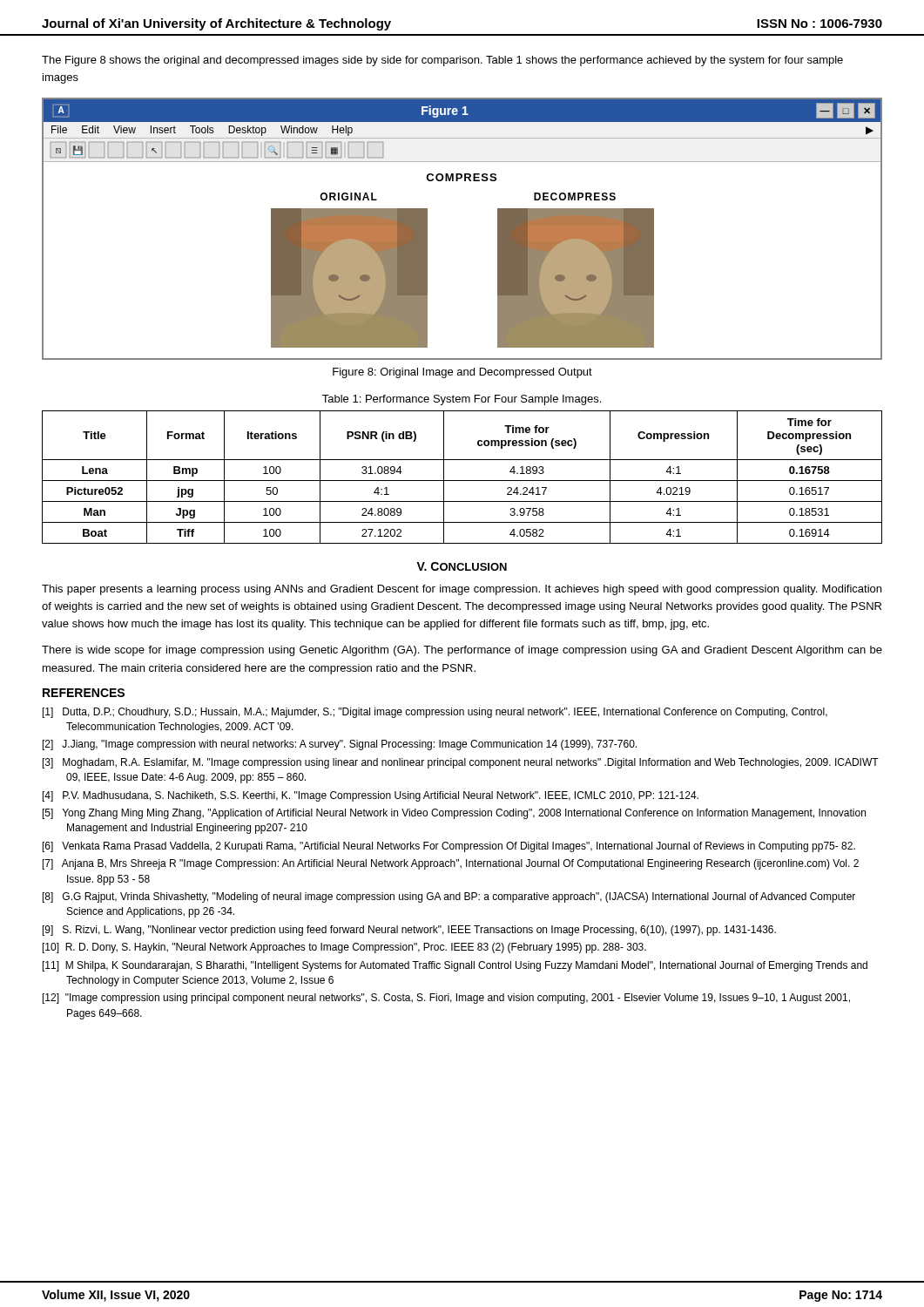This screenshot has height=1307, width=924.
Task: Find the caption on this page that starts "Figure 8: Original Image and Decompressed"
Action: click(x=462, y=372)
